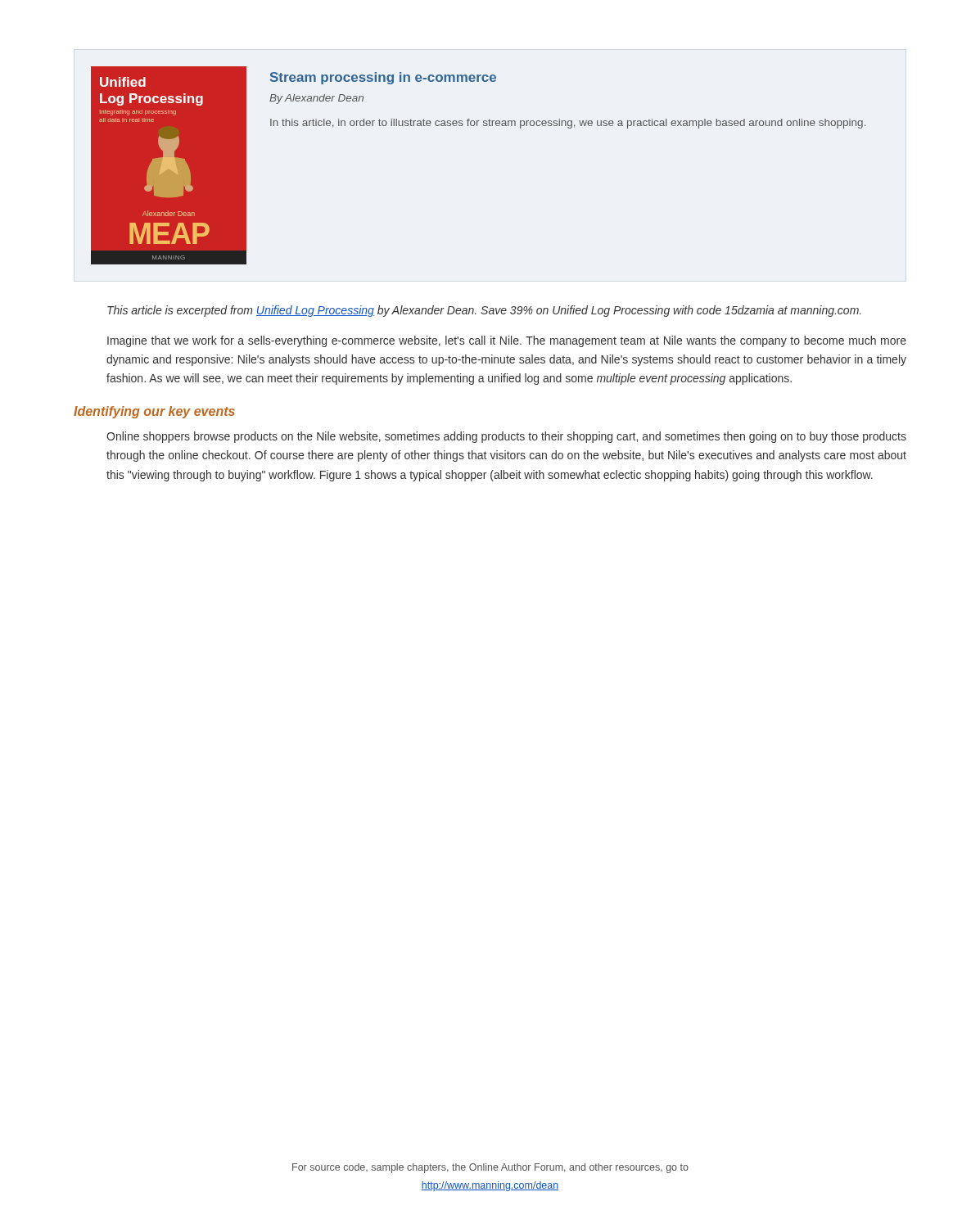Screen dimensions: 1228x980
Task: Find the region starting "Imagine that we work for a sells-everything e-commerce"
Action: tap(506, 360)
